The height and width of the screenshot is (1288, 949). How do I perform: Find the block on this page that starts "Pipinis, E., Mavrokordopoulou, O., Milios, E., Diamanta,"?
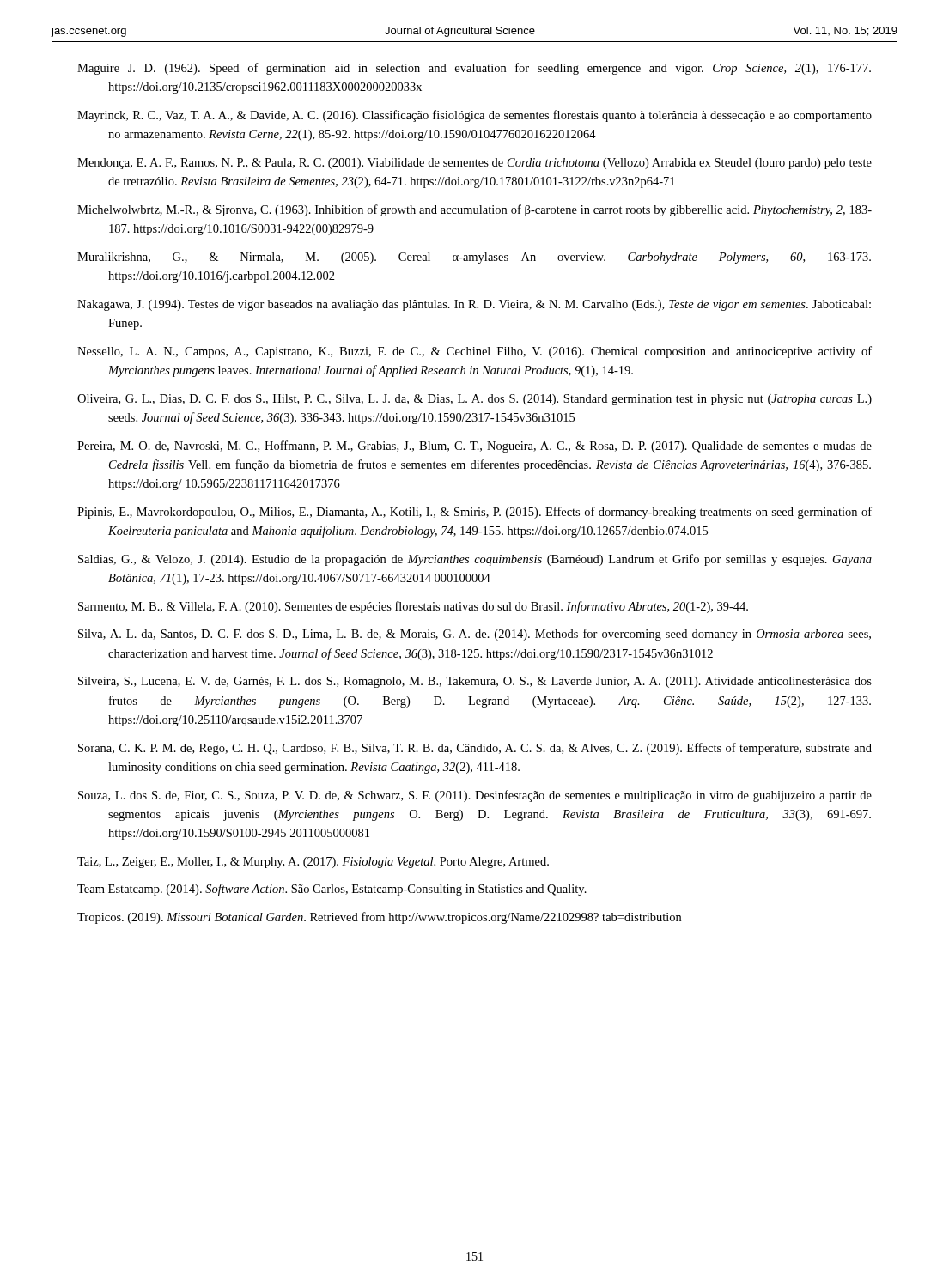[x=474, y=521]
